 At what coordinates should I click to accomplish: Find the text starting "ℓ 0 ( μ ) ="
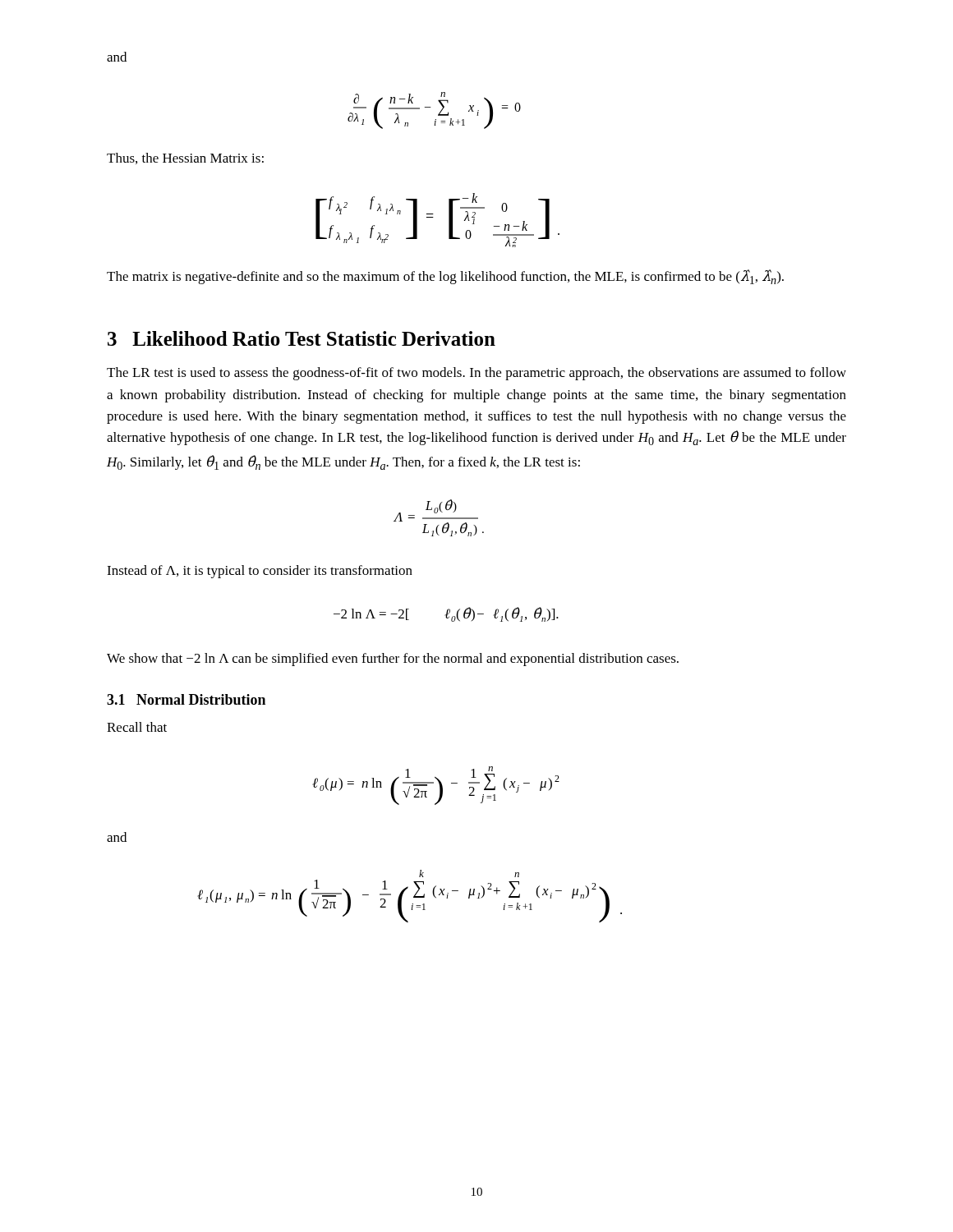point(476,782)
